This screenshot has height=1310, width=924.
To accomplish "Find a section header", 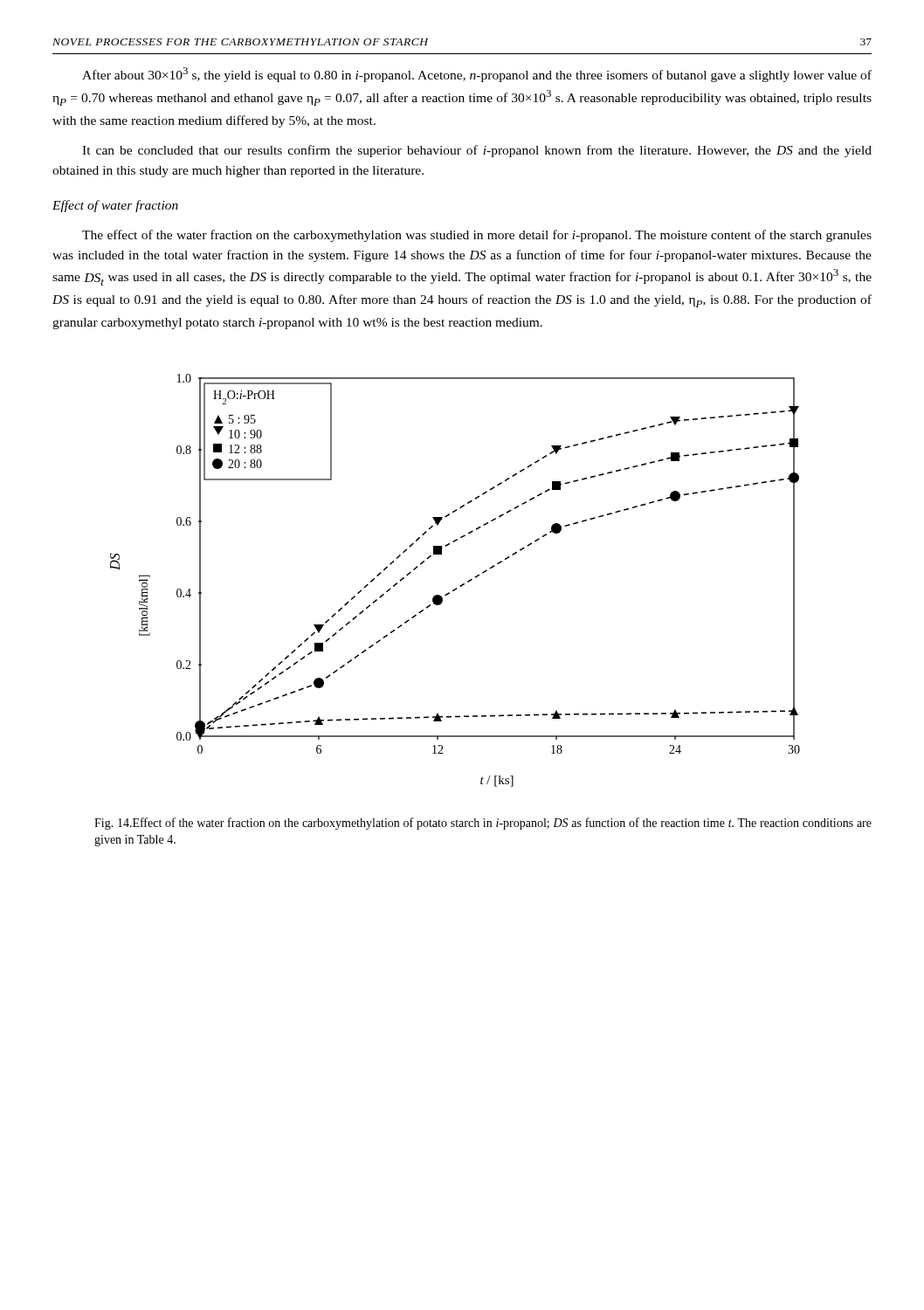I will tap(115, 205).
